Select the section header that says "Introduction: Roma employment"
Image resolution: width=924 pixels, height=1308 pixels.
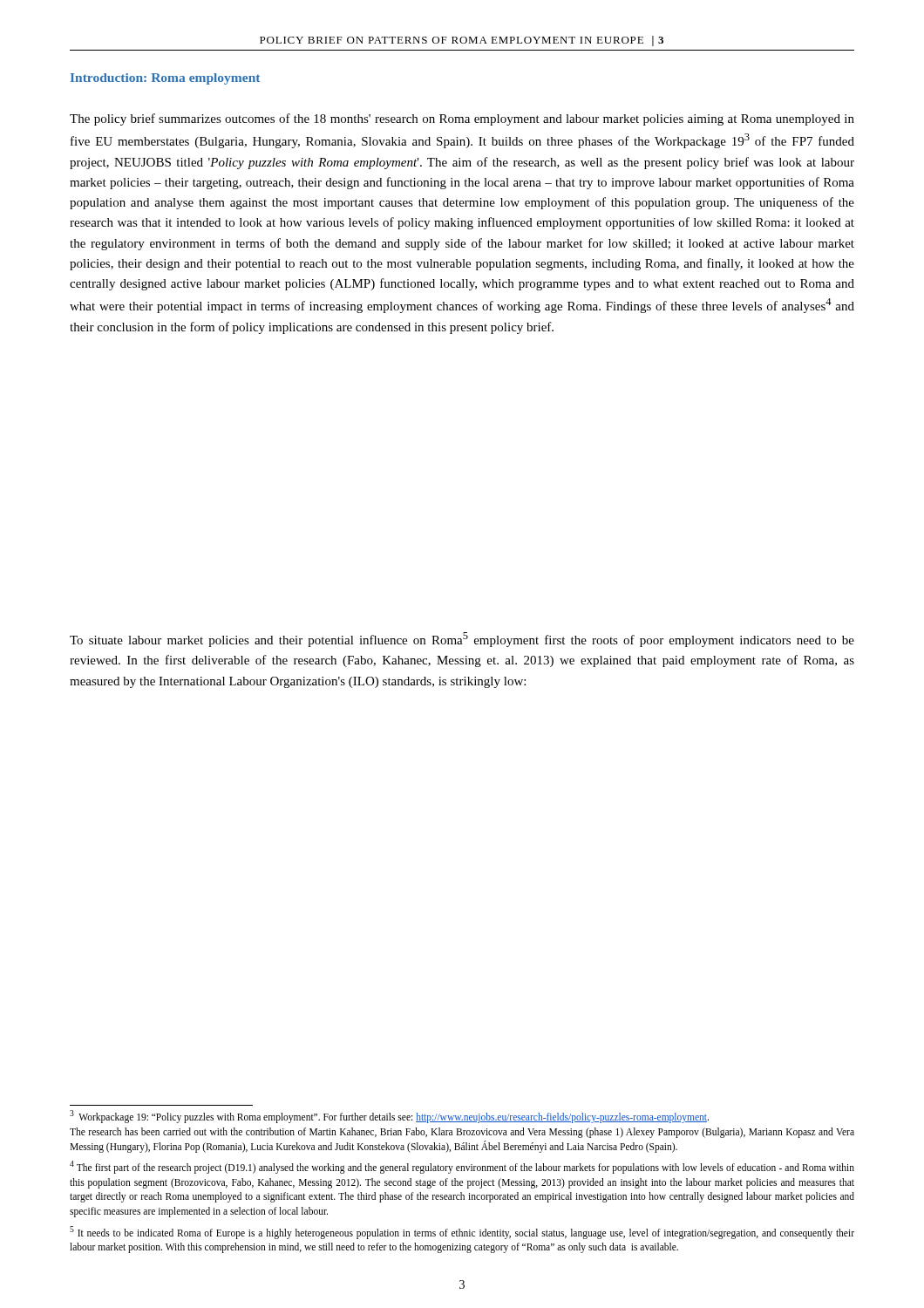[x=165, y=77]
